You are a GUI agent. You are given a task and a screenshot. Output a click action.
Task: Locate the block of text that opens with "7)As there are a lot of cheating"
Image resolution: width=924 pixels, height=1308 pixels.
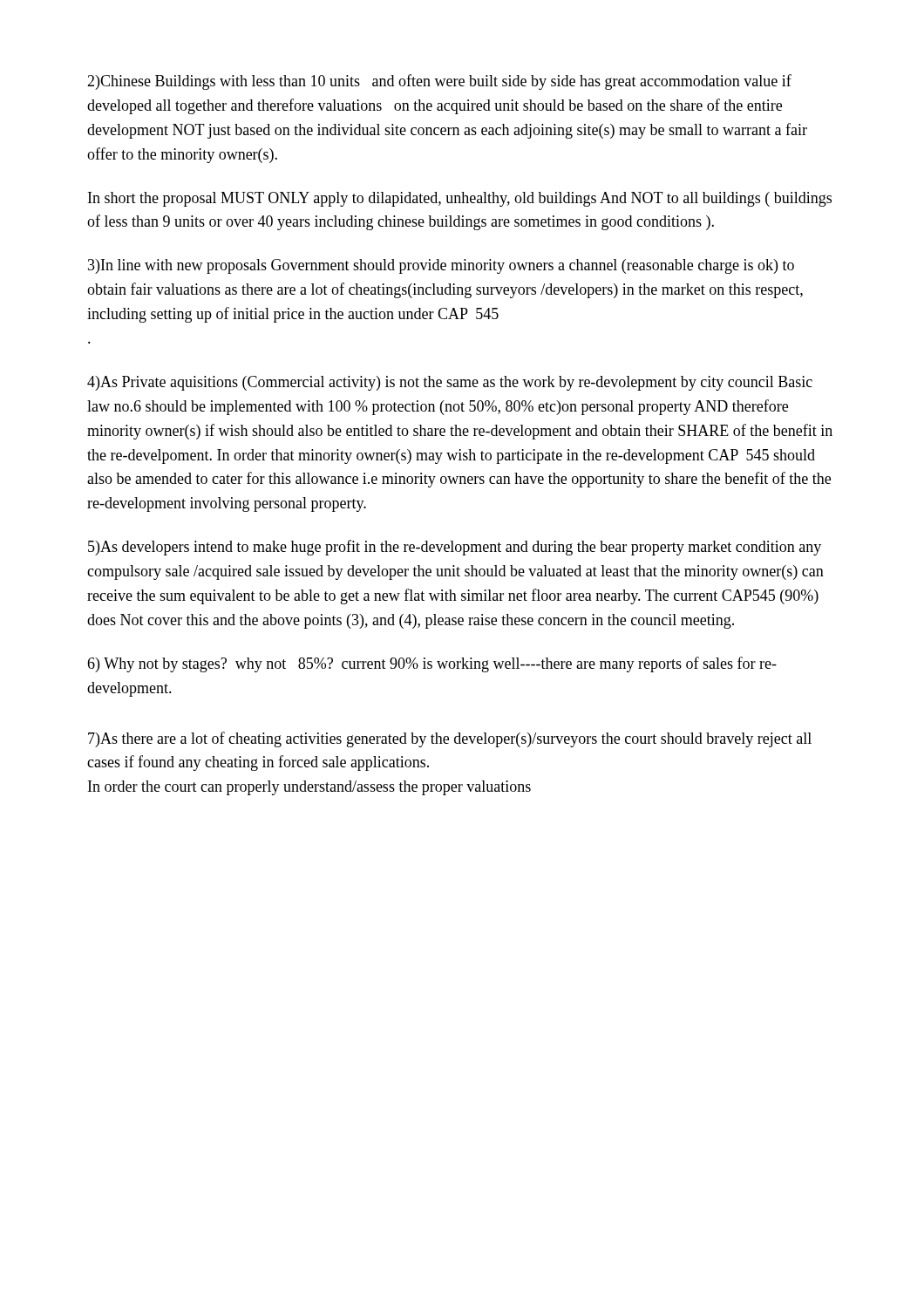pos(450,739)
